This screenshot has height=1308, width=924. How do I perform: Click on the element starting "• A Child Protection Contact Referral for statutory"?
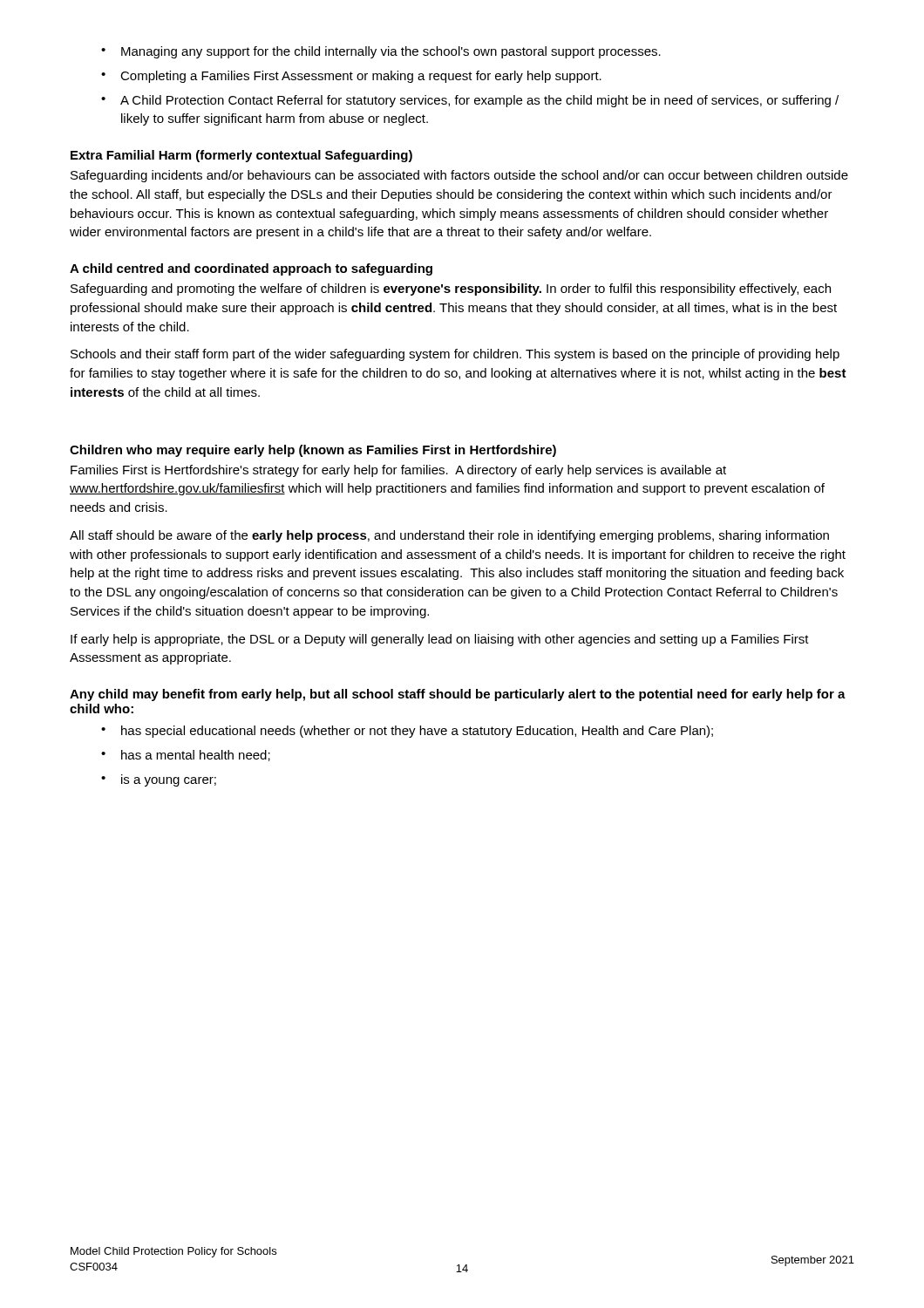(x=478, y=109)
